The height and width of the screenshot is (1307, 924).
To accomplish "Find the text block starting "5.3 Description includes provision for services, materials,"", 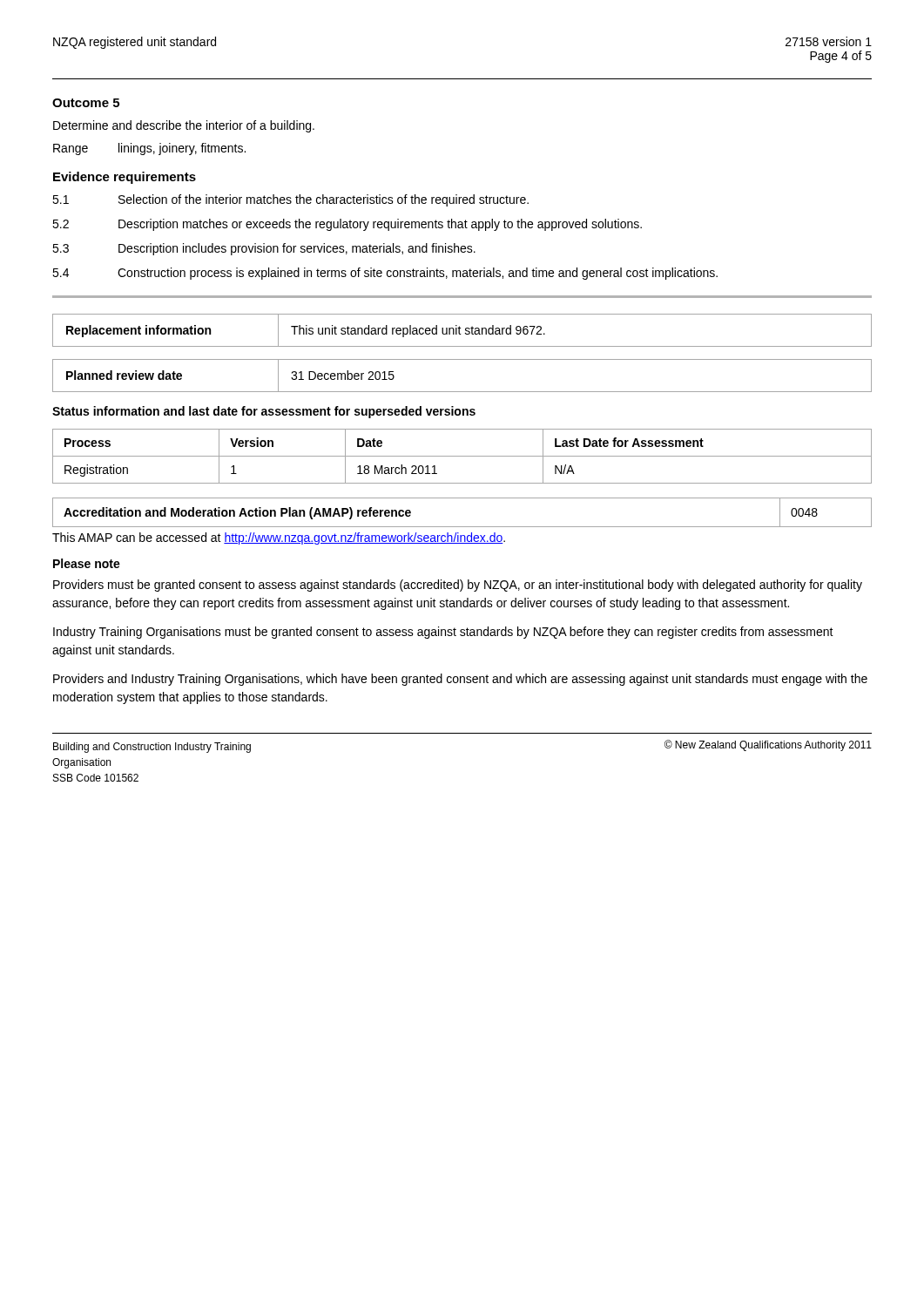I will 462,248.
